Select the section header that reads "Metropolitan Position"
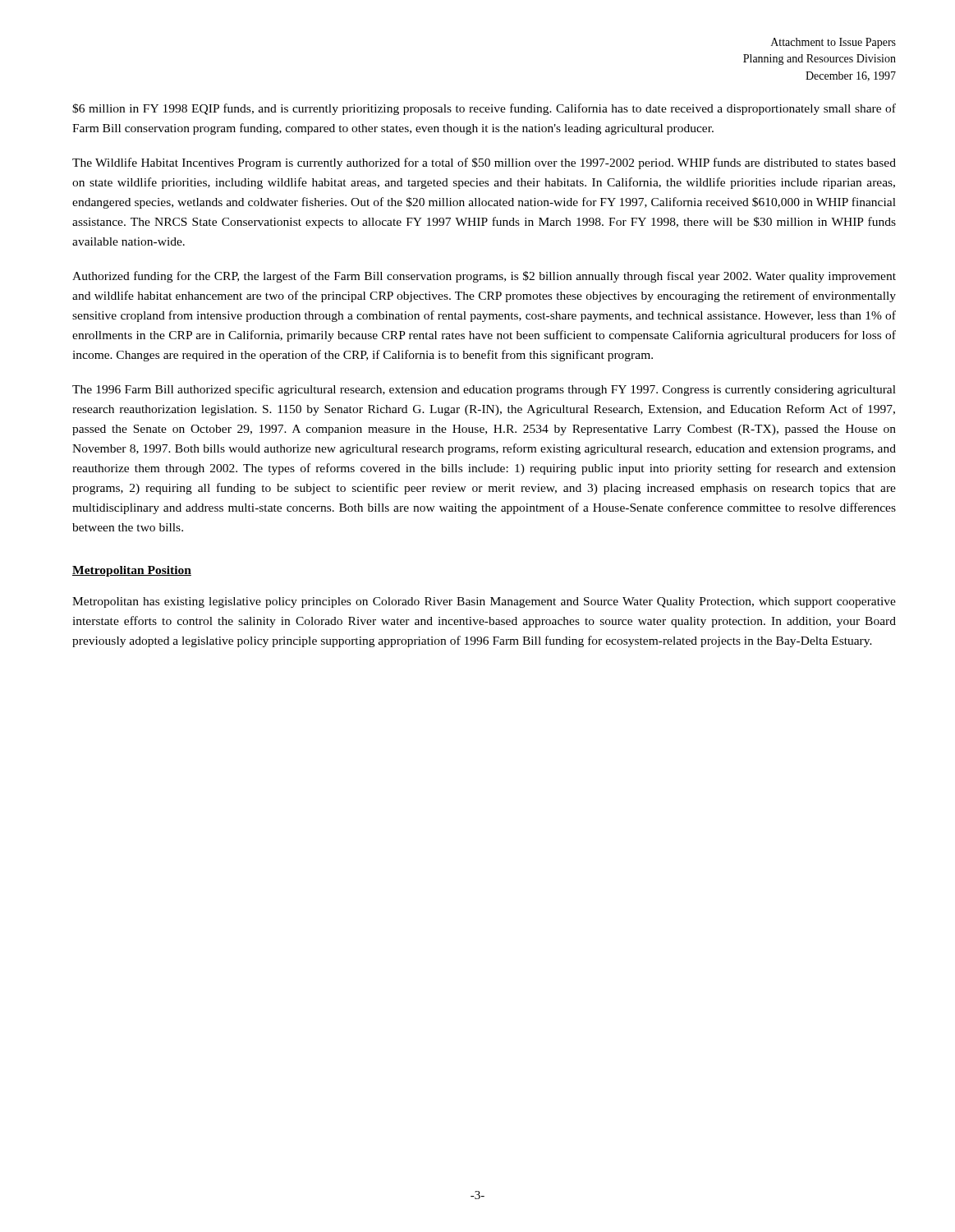955x1232 pixels. pyautogui.click(x=132, y=570)
